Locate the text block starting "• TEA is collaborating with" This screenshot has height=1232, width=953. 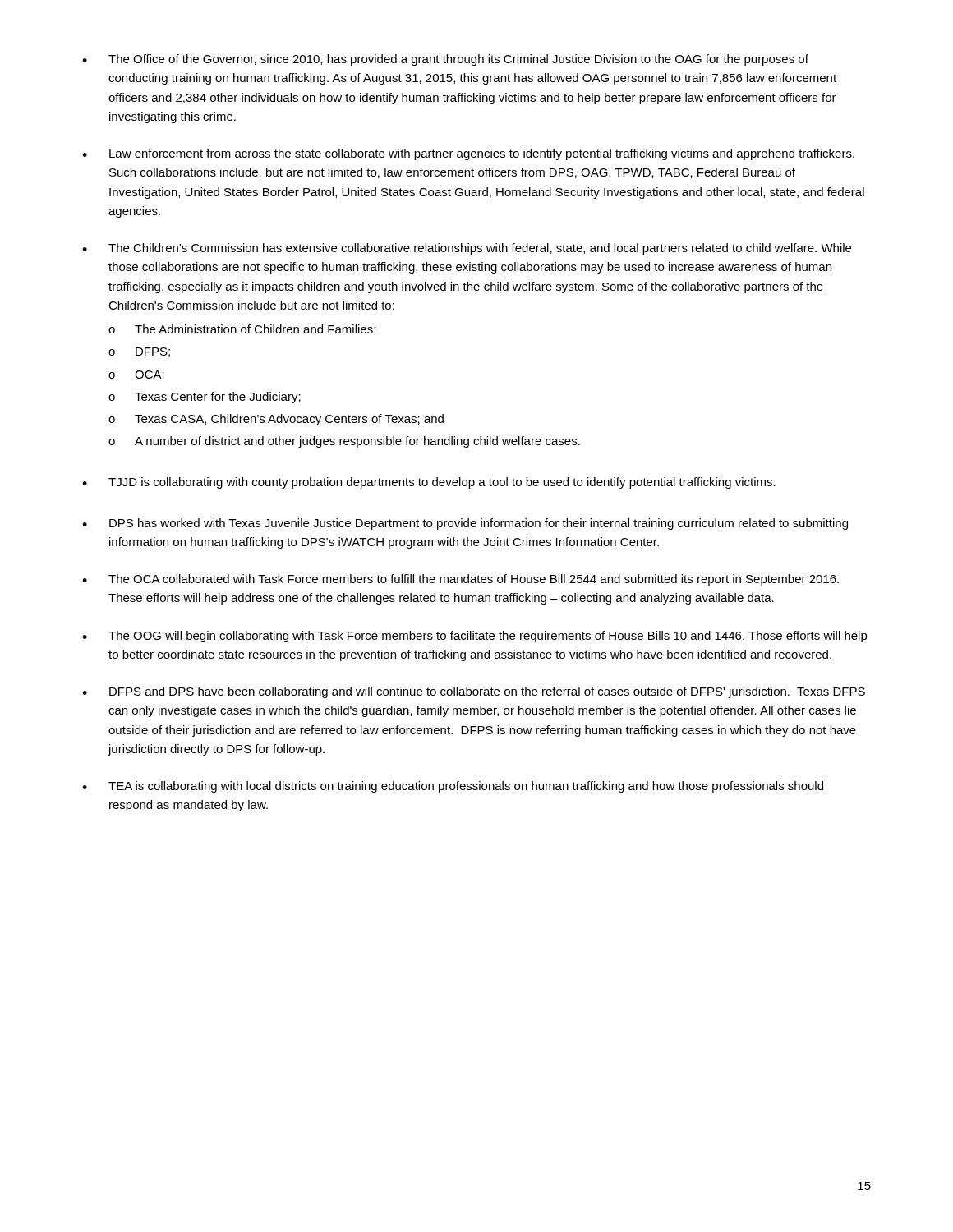pyautogui.click(x=476, y=795)
